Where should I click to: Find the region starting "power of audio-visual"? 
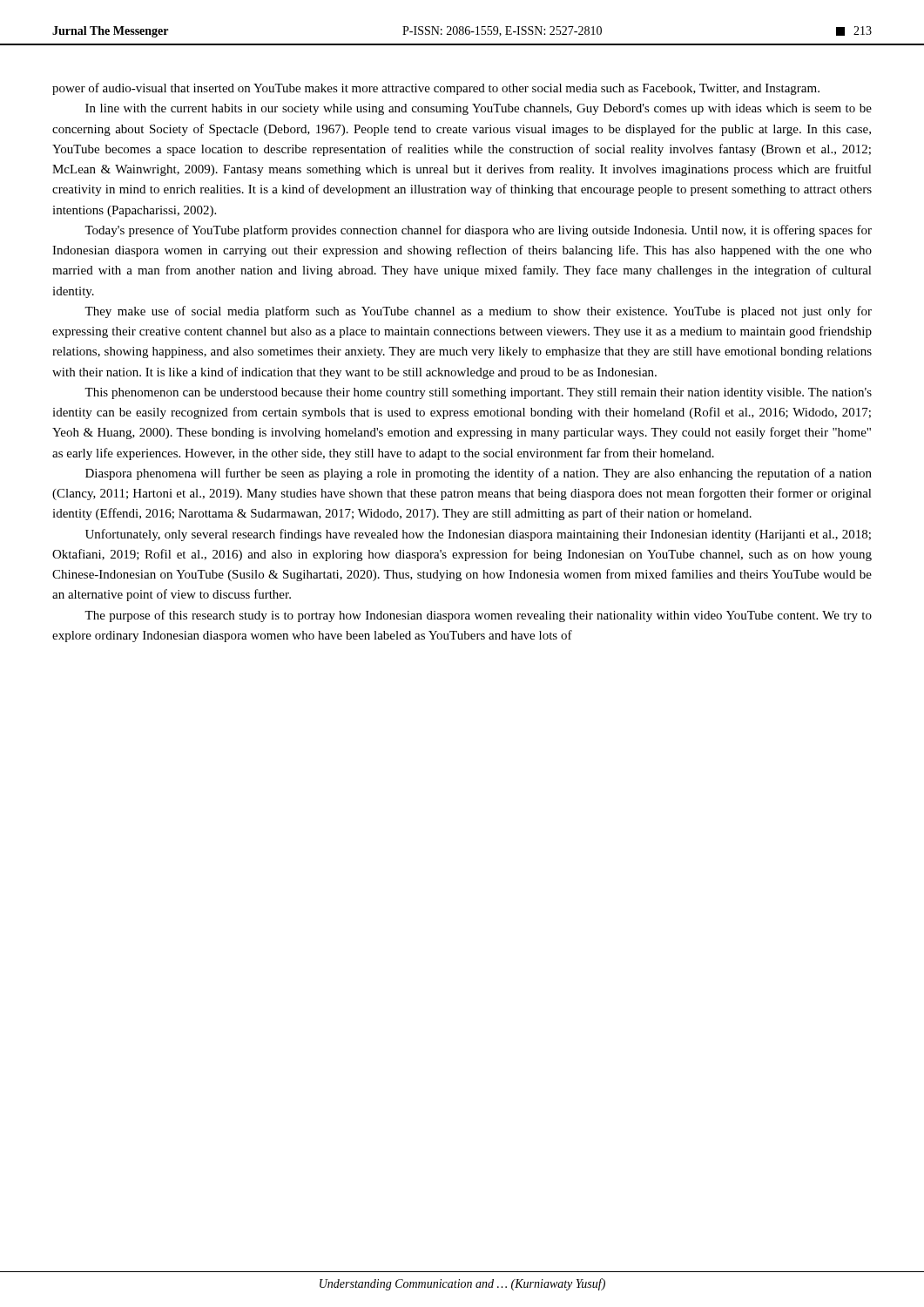pos(462,362)
